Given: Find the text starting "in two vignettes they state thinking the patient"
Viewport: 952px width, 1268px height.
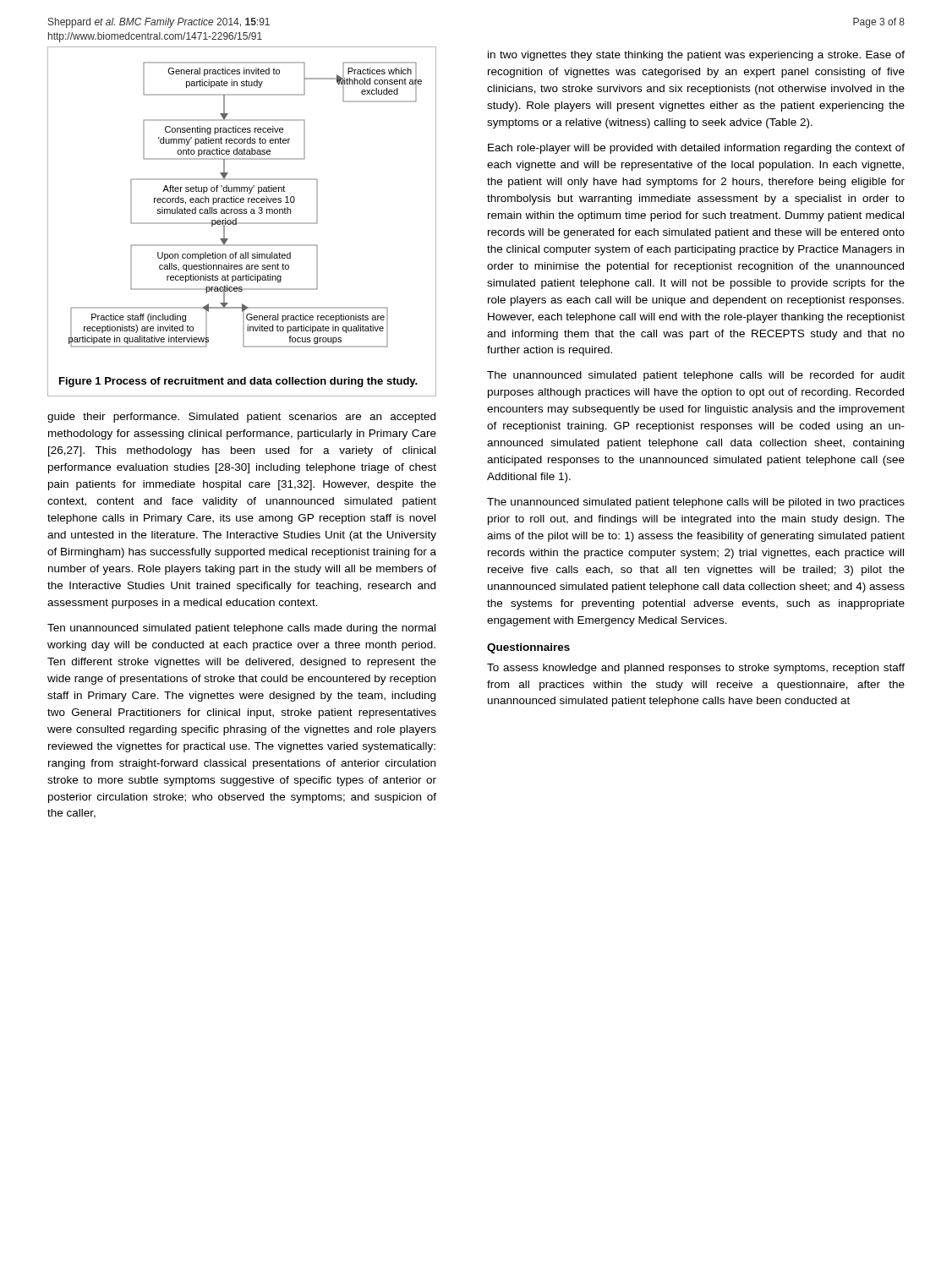Looking at the screenshot, I should (x=696, y=88).
